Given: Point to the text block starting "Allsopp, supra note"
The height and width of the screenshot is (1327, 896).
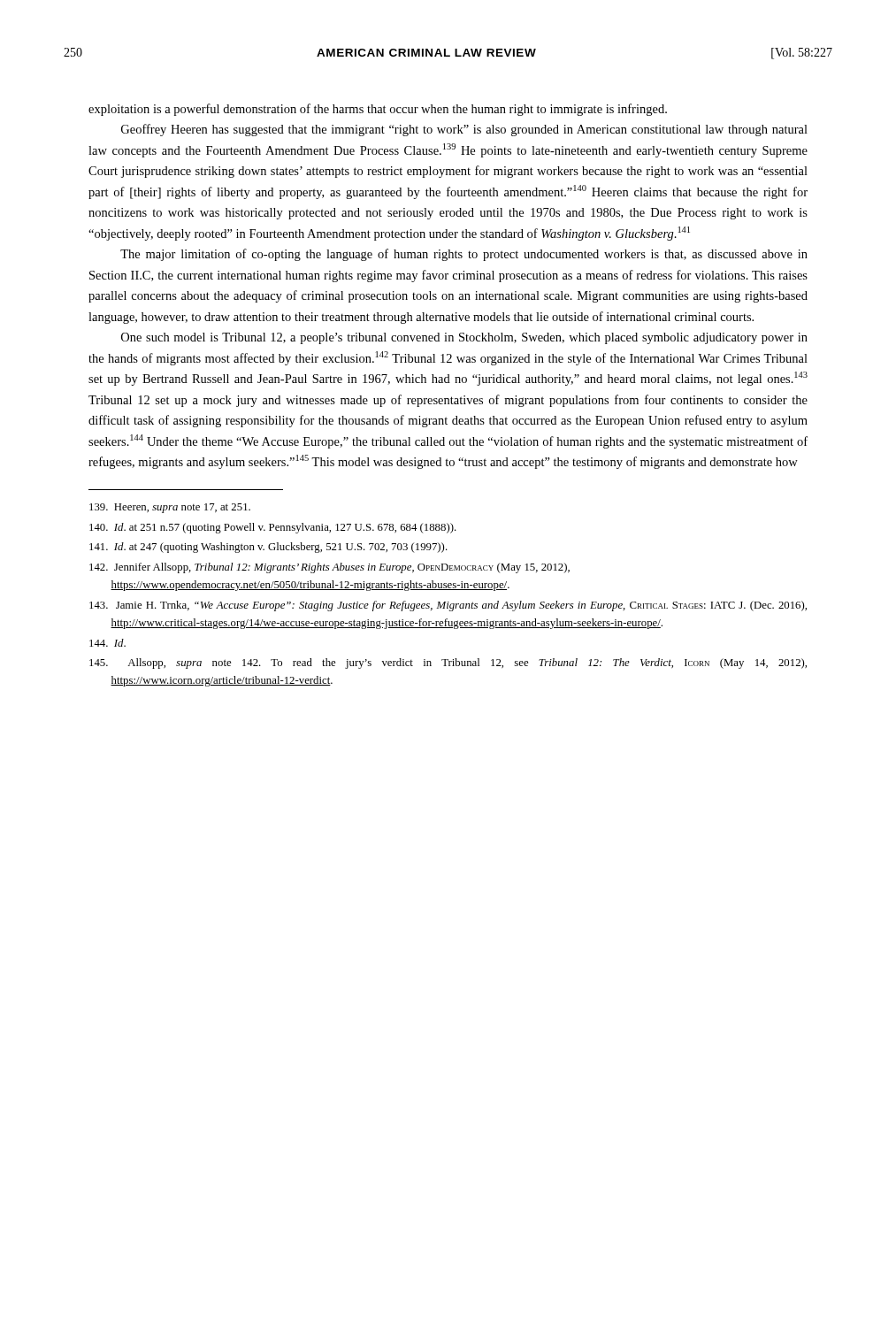Looking at the screenshot, I should pos(448,672).
